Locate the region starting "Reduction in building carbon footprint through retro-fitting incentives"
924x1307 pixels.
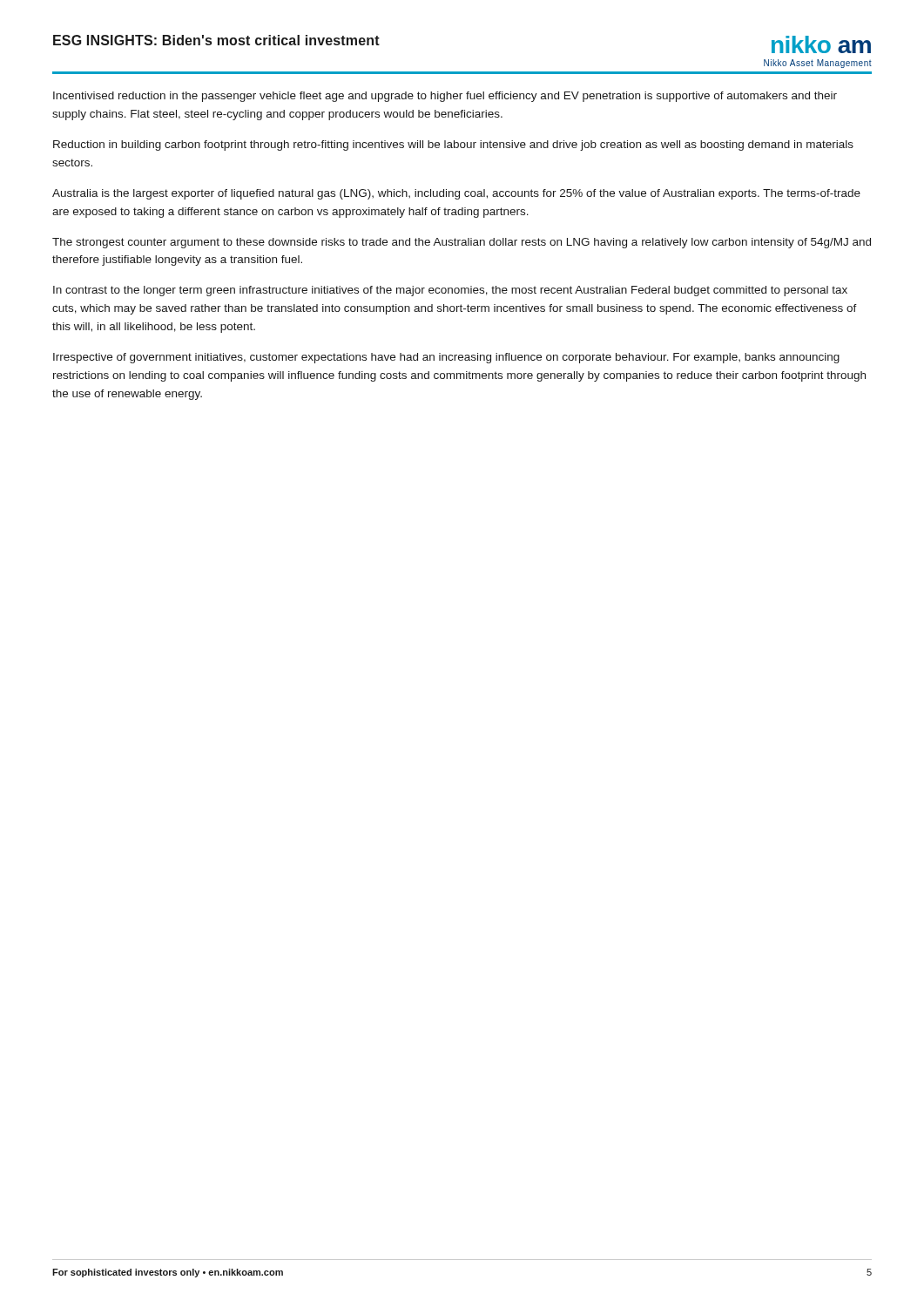tap(453, 153)
